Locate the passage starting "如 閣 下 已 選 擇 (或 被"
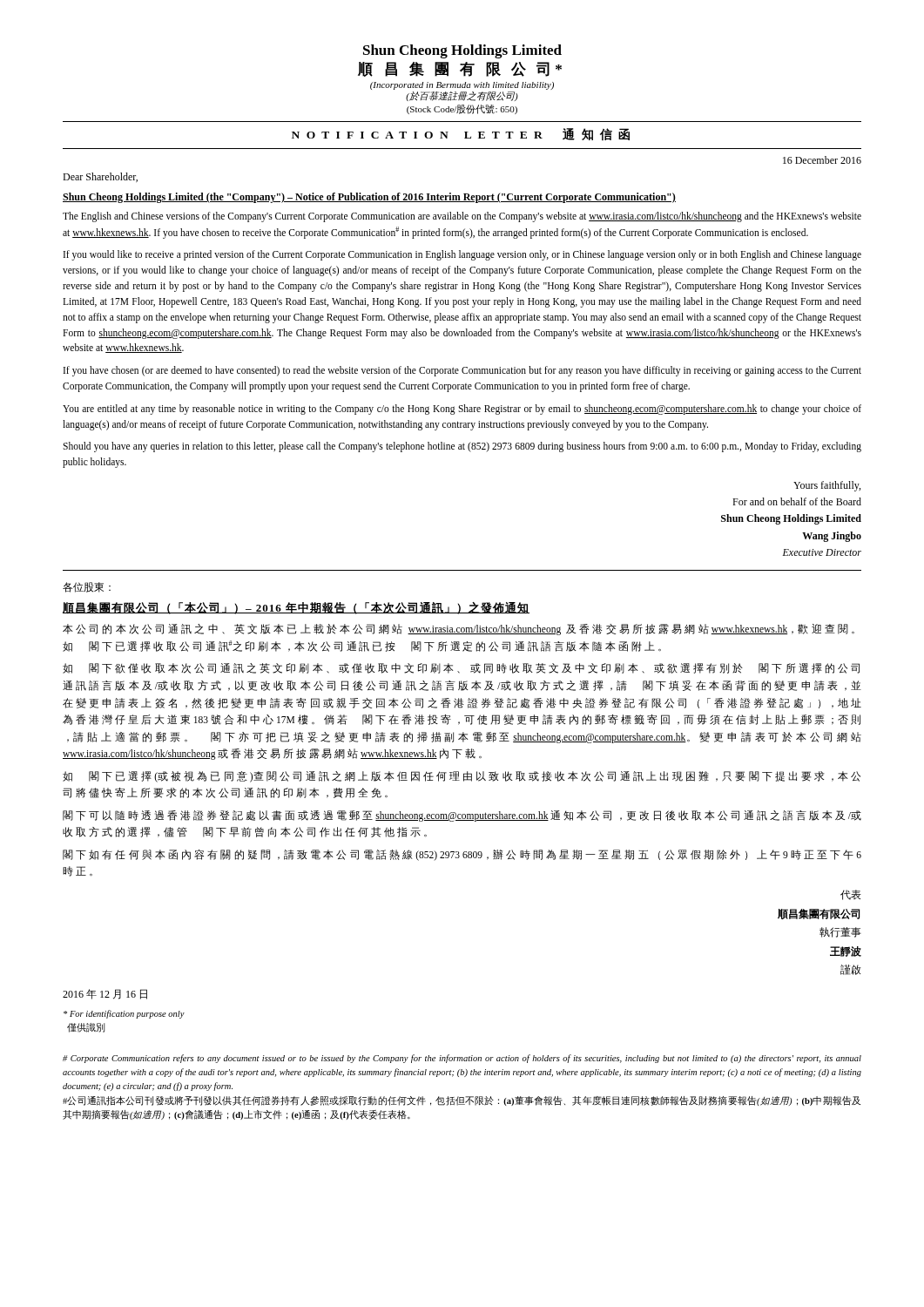Screen dimensions: 1307x924 (x=462, y=785)
